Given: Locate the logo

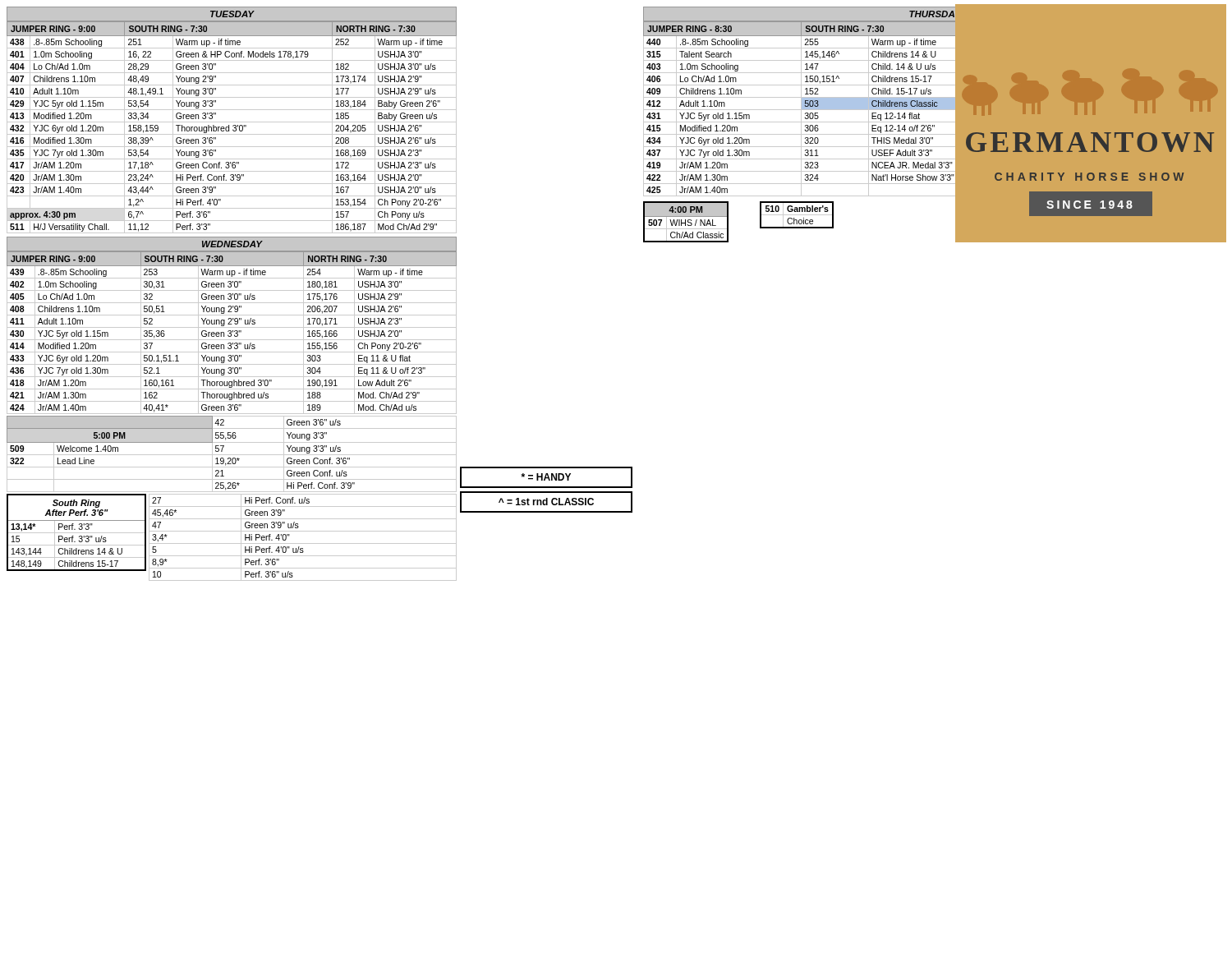Looking at the screenshot, I should 1091,123.
